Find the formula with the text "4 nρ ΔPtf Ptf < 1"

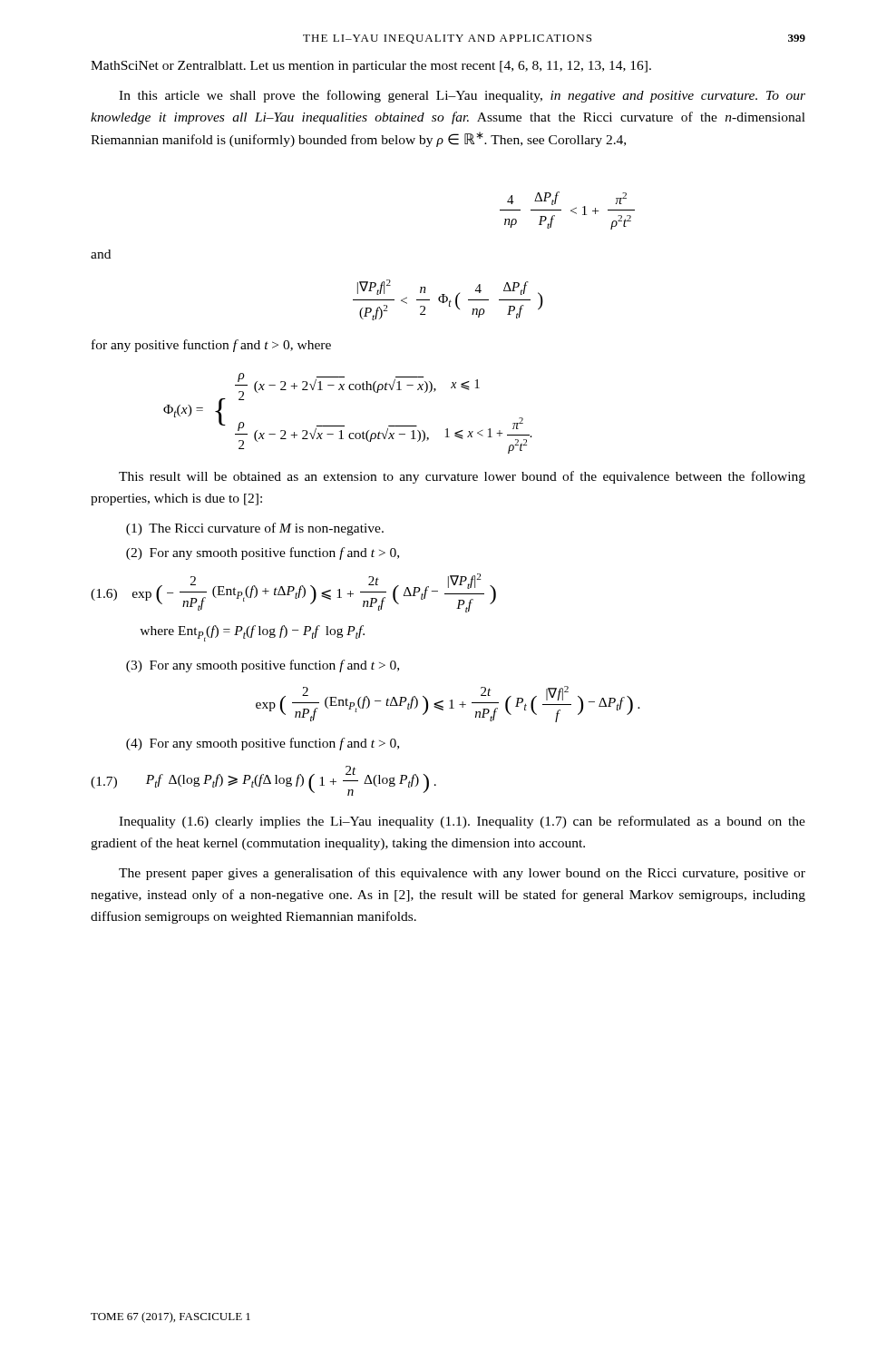(x=567, y=211)
